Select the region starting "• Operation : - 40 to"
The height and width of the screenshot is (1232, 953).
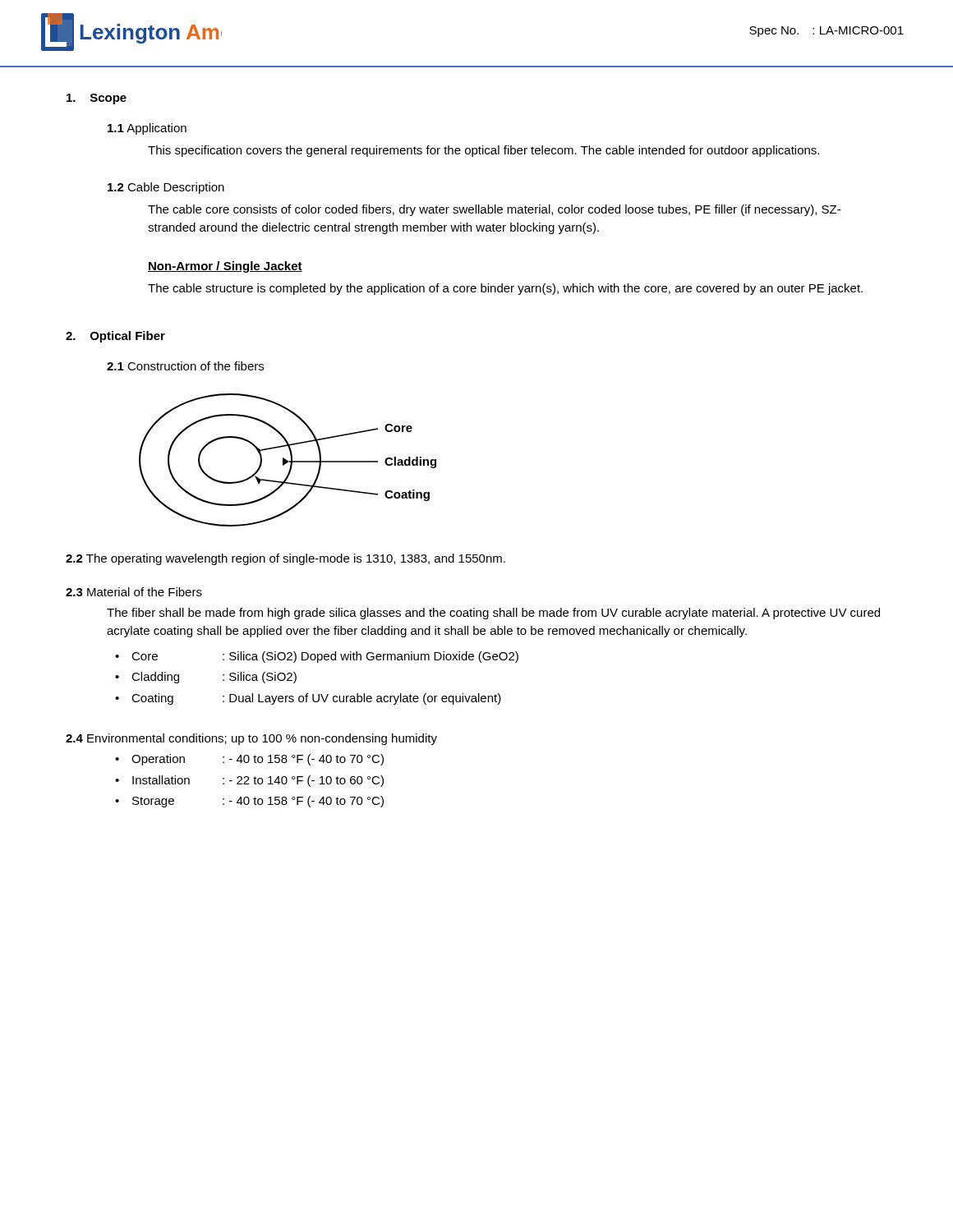(x=250, y=759)
